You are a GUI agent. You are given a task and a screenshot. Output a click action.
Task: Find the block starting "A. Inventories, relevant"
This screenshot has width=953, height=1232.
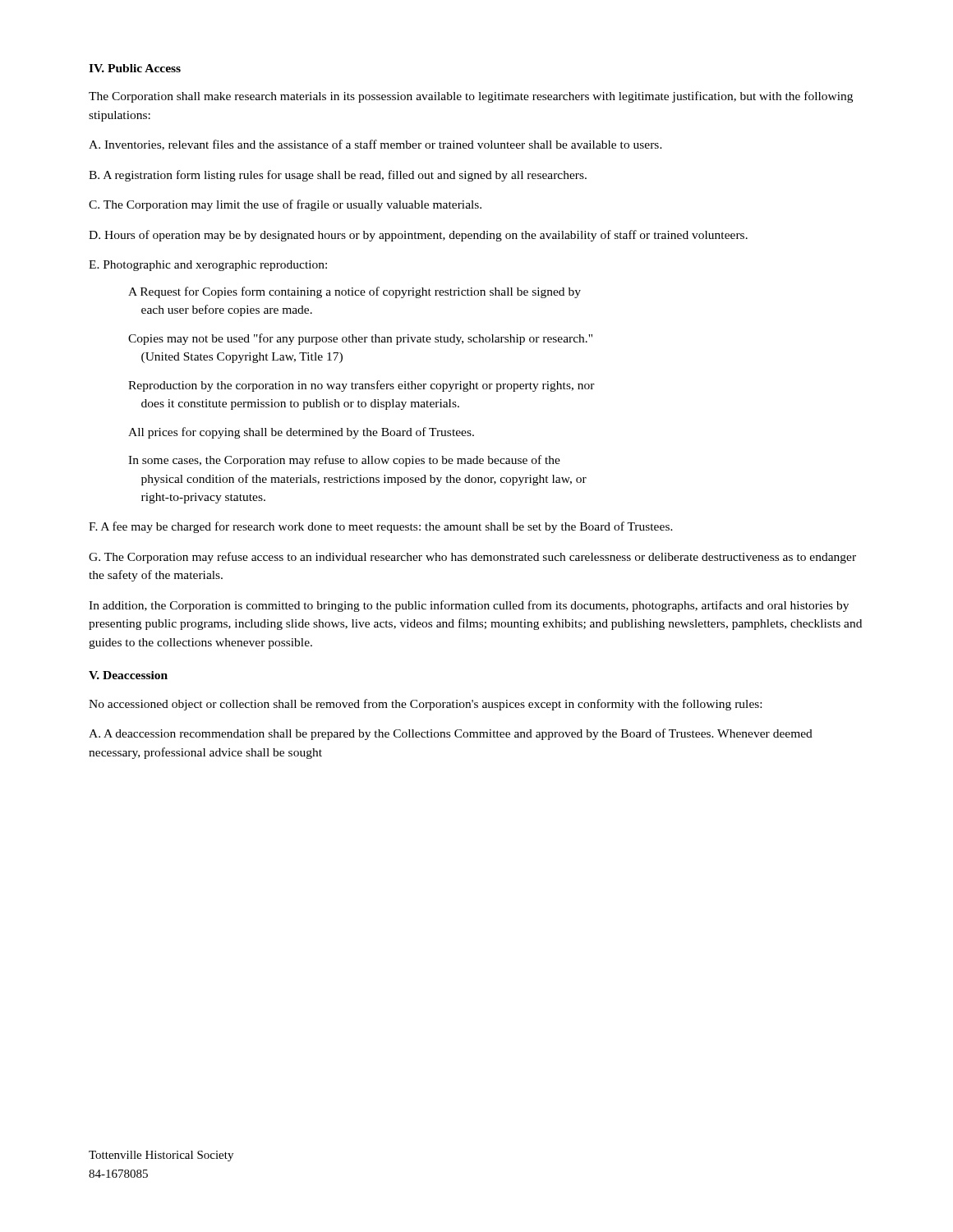(x=376, y=144)
